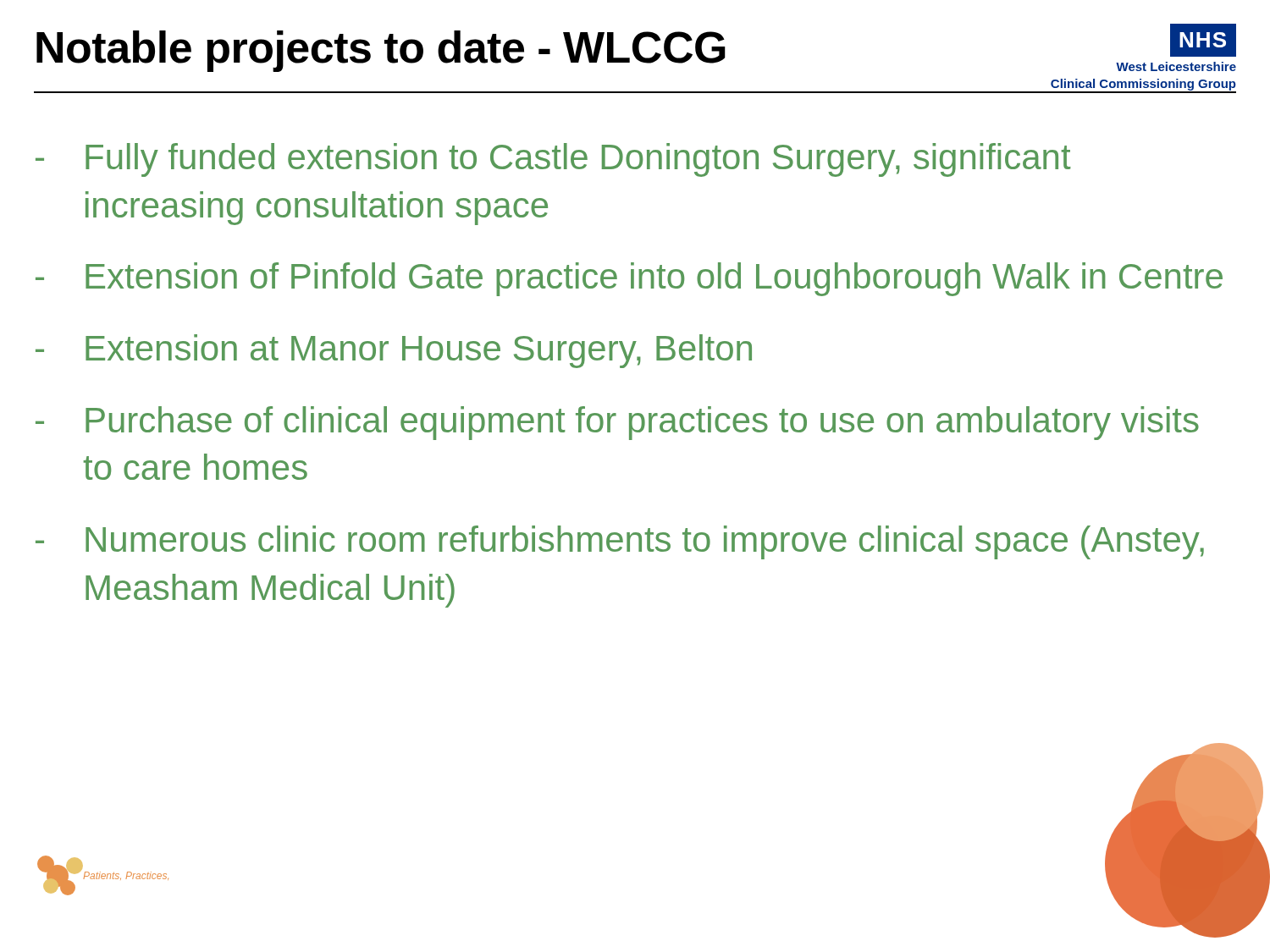Image resolution: width=1270 pixels, height=952 pixels.
Task: Select the passage starting "- Purchase of"
Action: click(635, 445)
